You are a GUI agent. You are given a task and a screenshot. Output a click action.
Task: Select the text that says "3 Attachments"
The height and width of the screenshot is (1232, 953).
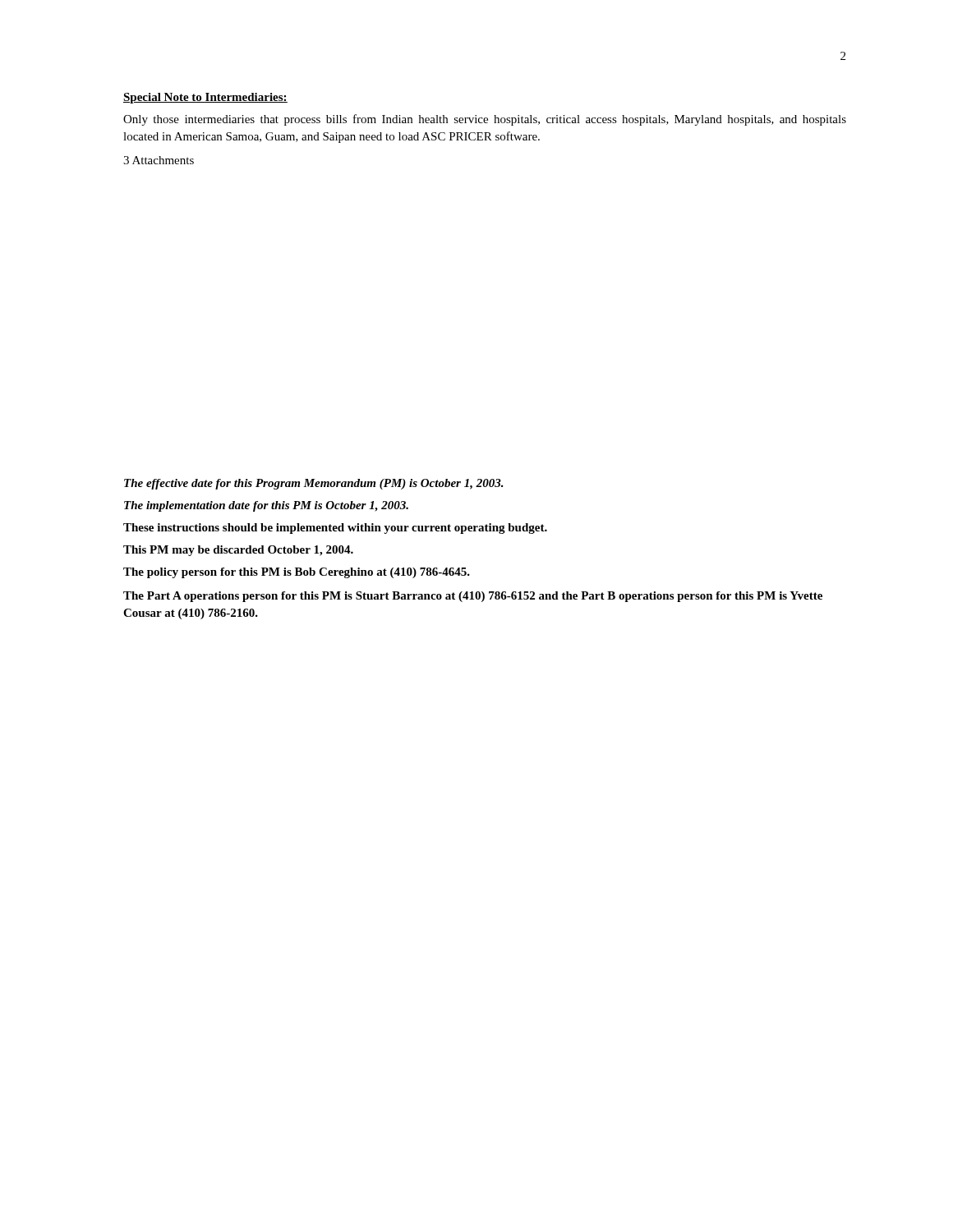coord(159,160)
